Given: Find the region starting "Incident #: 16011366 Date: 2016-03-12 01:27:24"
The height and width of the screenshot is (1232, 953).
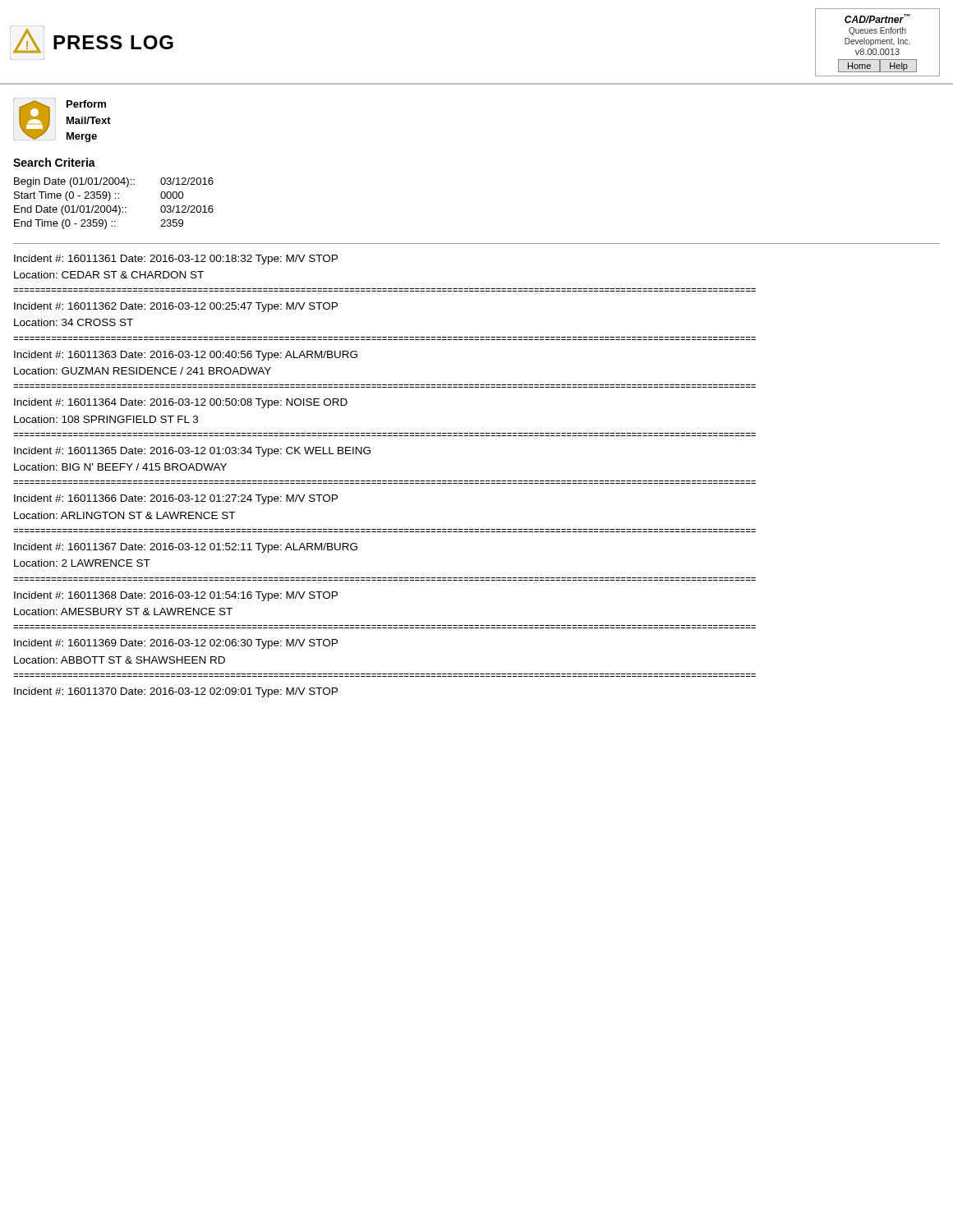Looking at the screenshot, I should 176,507.
